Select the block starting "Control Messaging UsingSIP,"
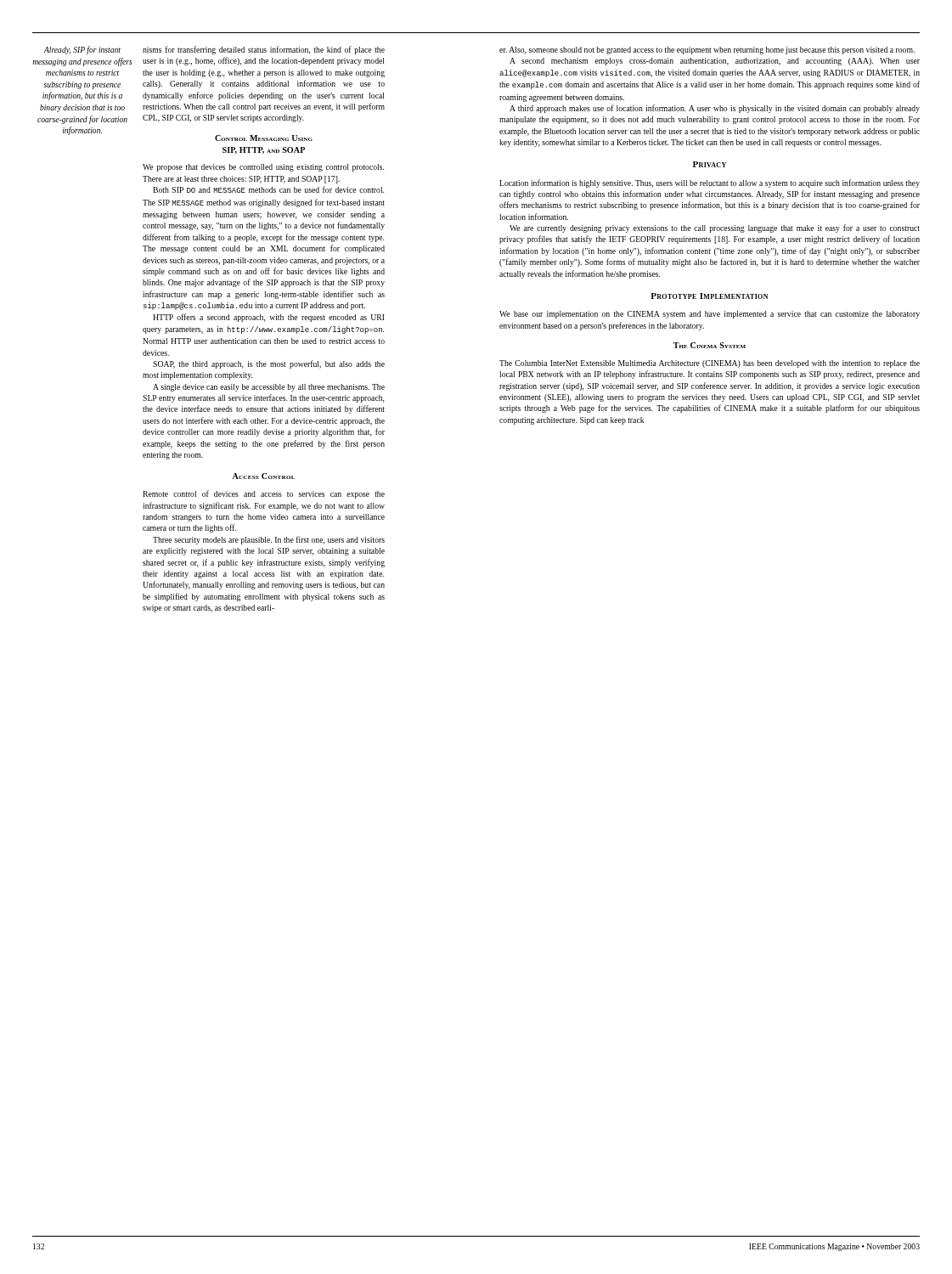952x1274 pixels. click(264, 144)
